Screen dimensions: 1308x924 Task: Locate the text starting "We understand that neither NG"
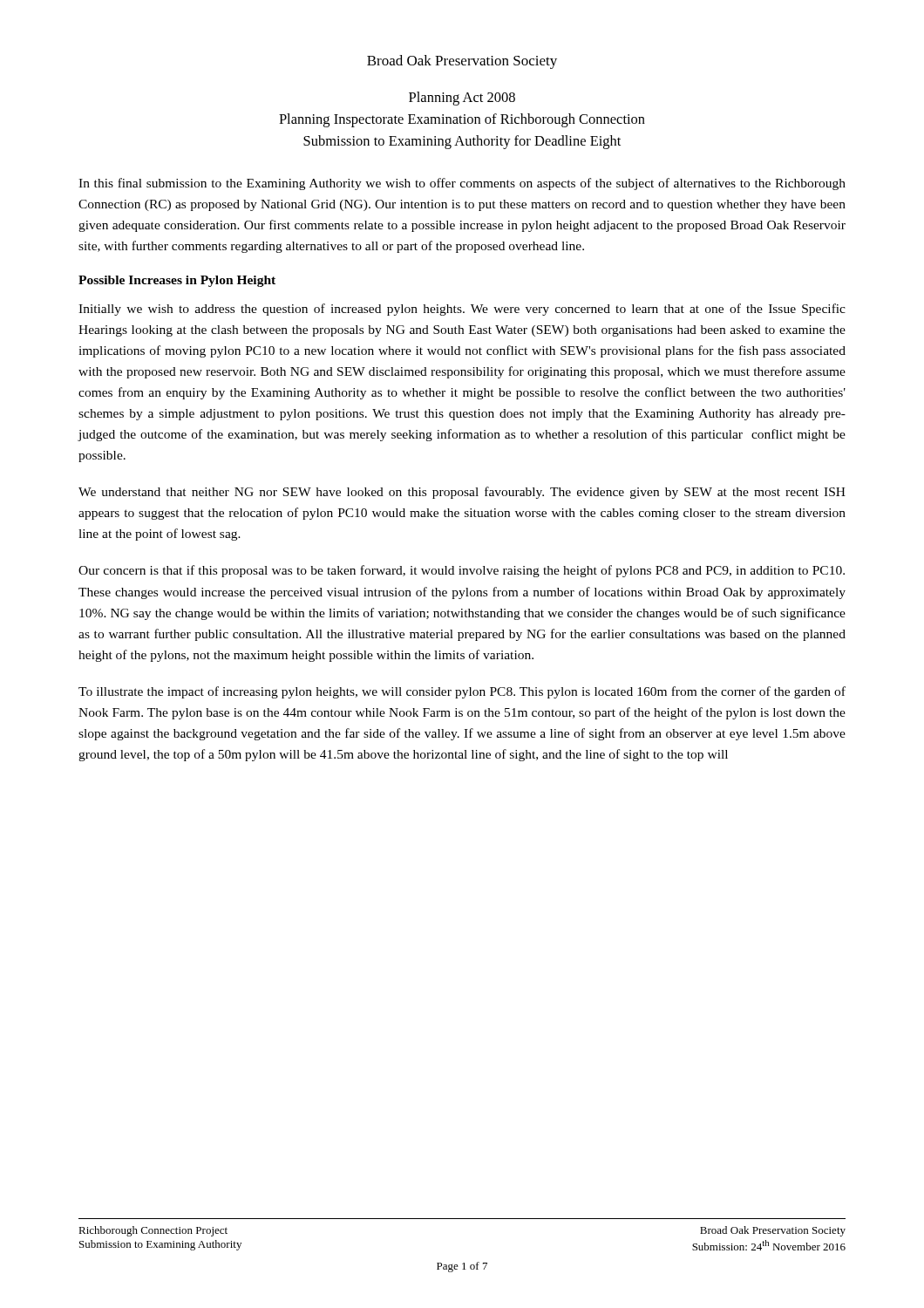tap(462, 513)
